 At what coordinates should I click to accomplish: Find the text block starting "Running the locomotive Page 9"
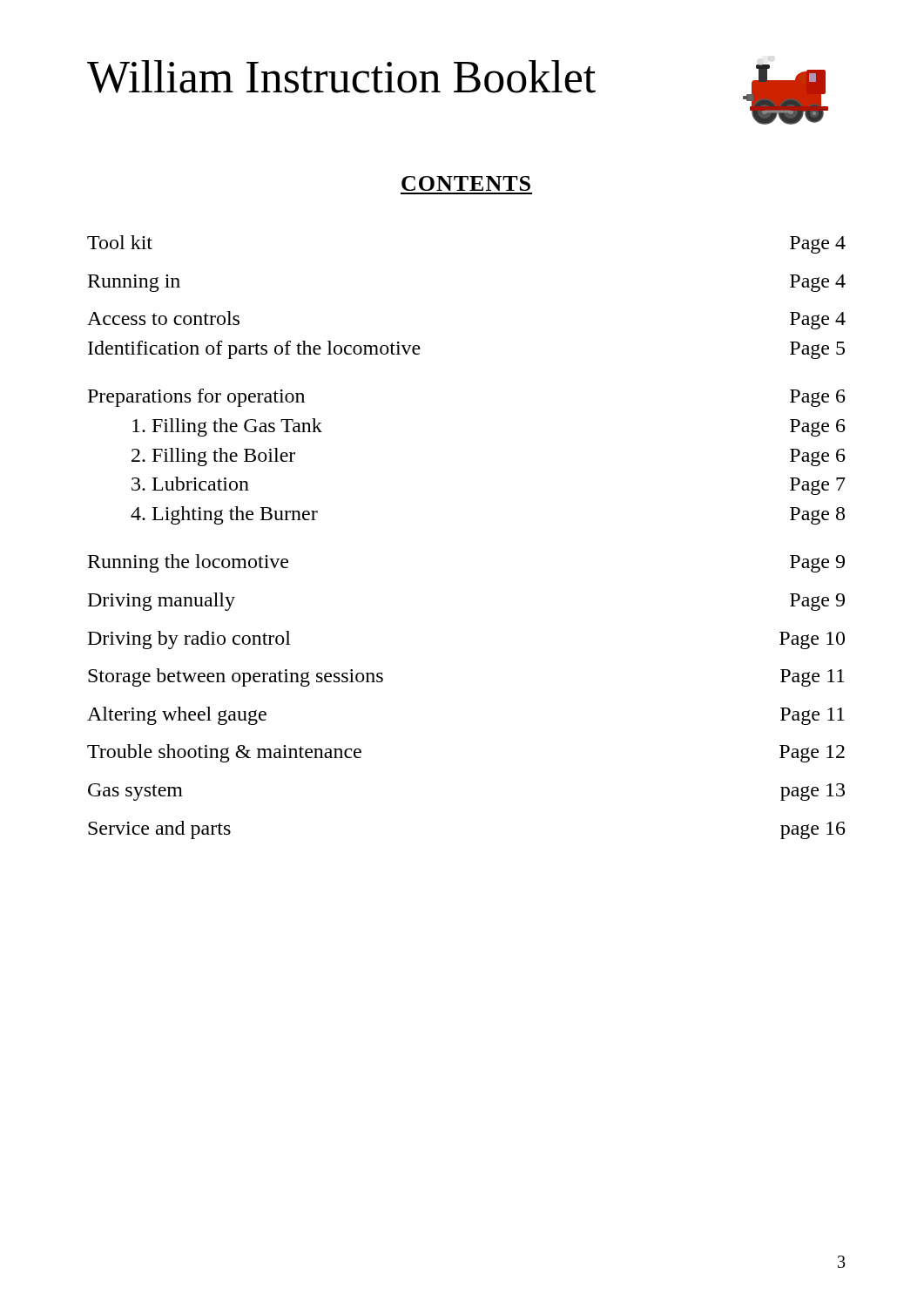tap(185, 562)
